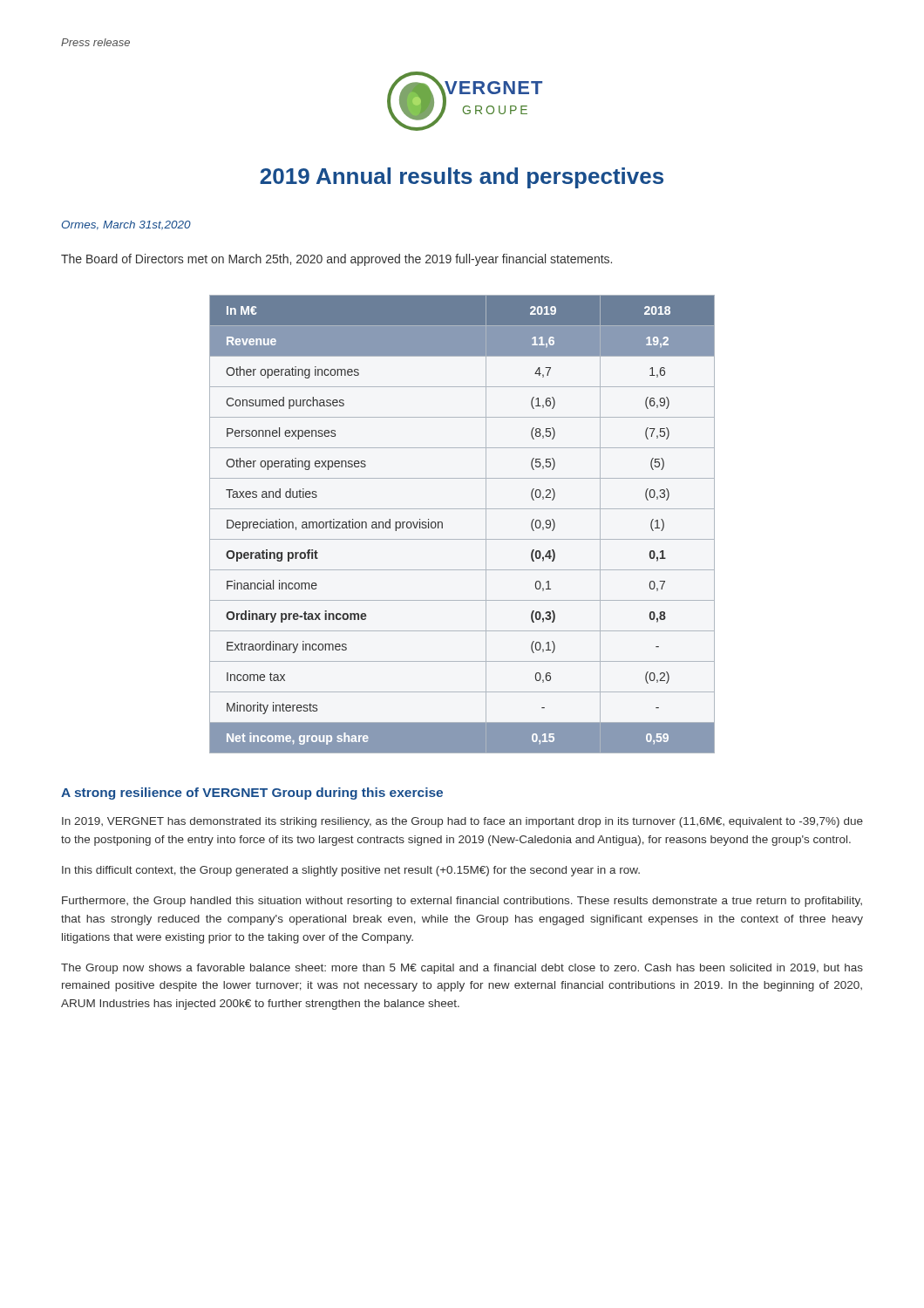Screen dimensions: 1308x924
Task: Where is the passage that starts "The Group now shows a"?
Action: [x=462, y=985]
